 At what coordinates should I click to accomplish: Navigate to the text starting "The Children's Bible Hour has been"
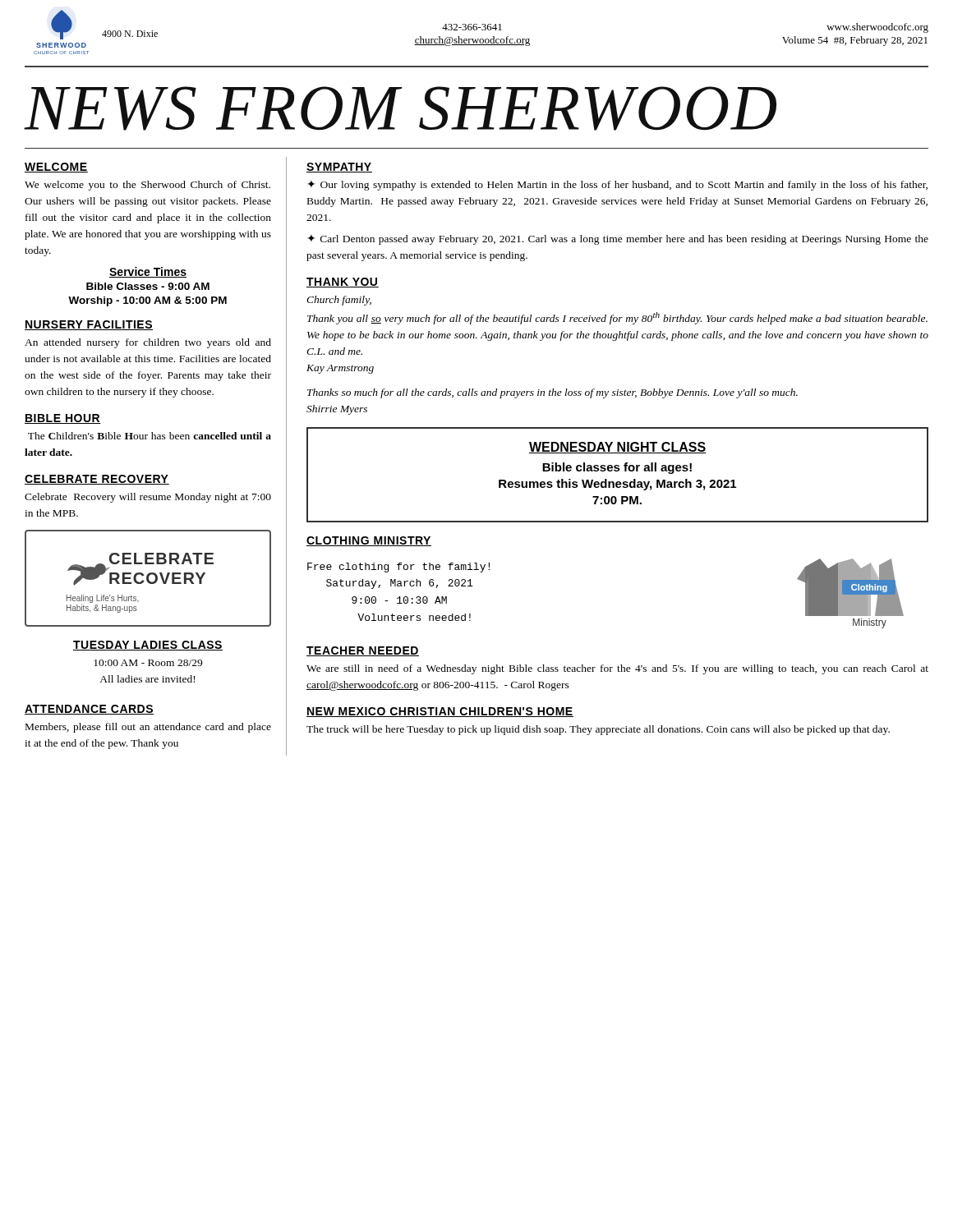[148, 444]
